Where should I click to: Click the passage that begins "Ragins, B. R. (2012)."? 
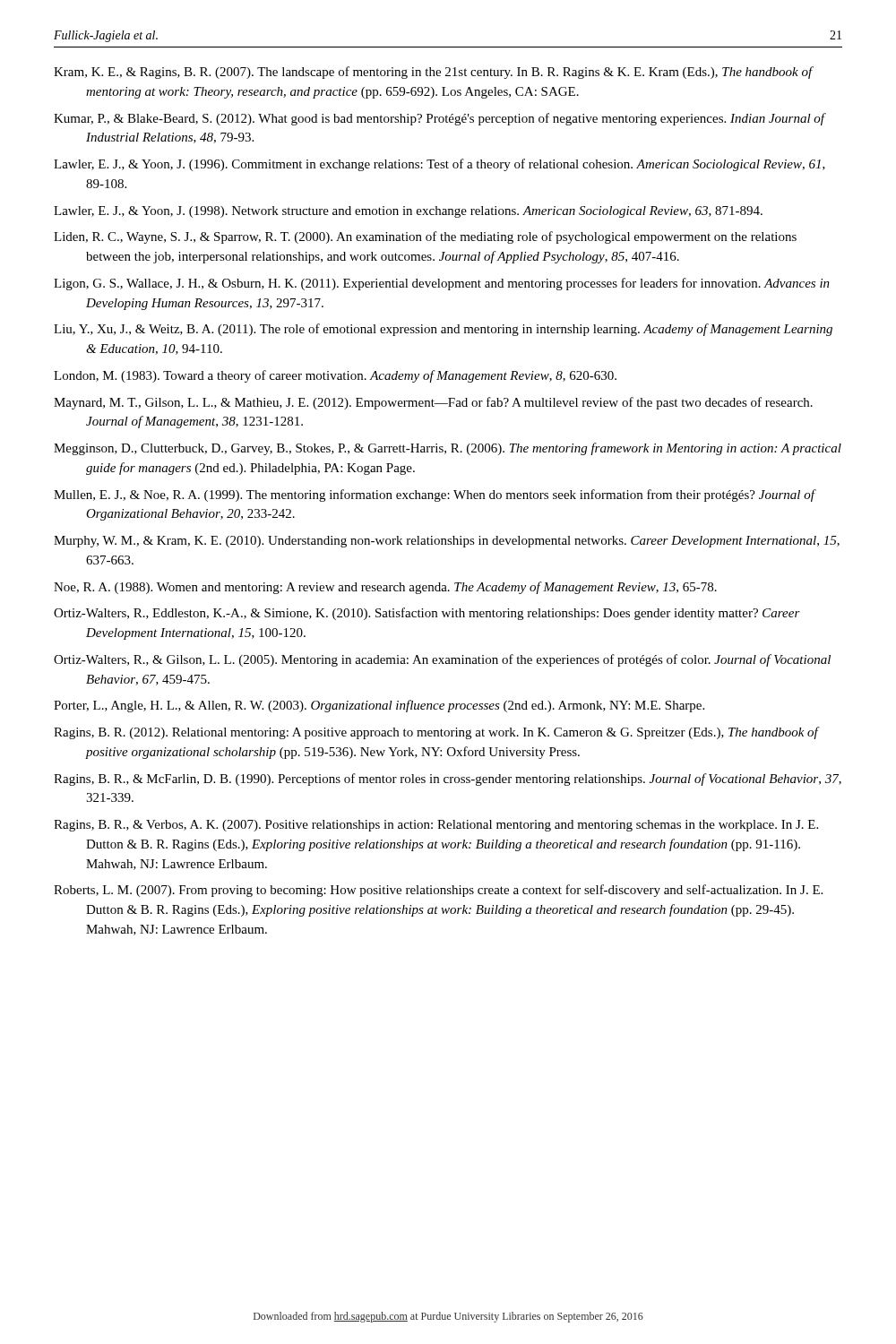436,742
